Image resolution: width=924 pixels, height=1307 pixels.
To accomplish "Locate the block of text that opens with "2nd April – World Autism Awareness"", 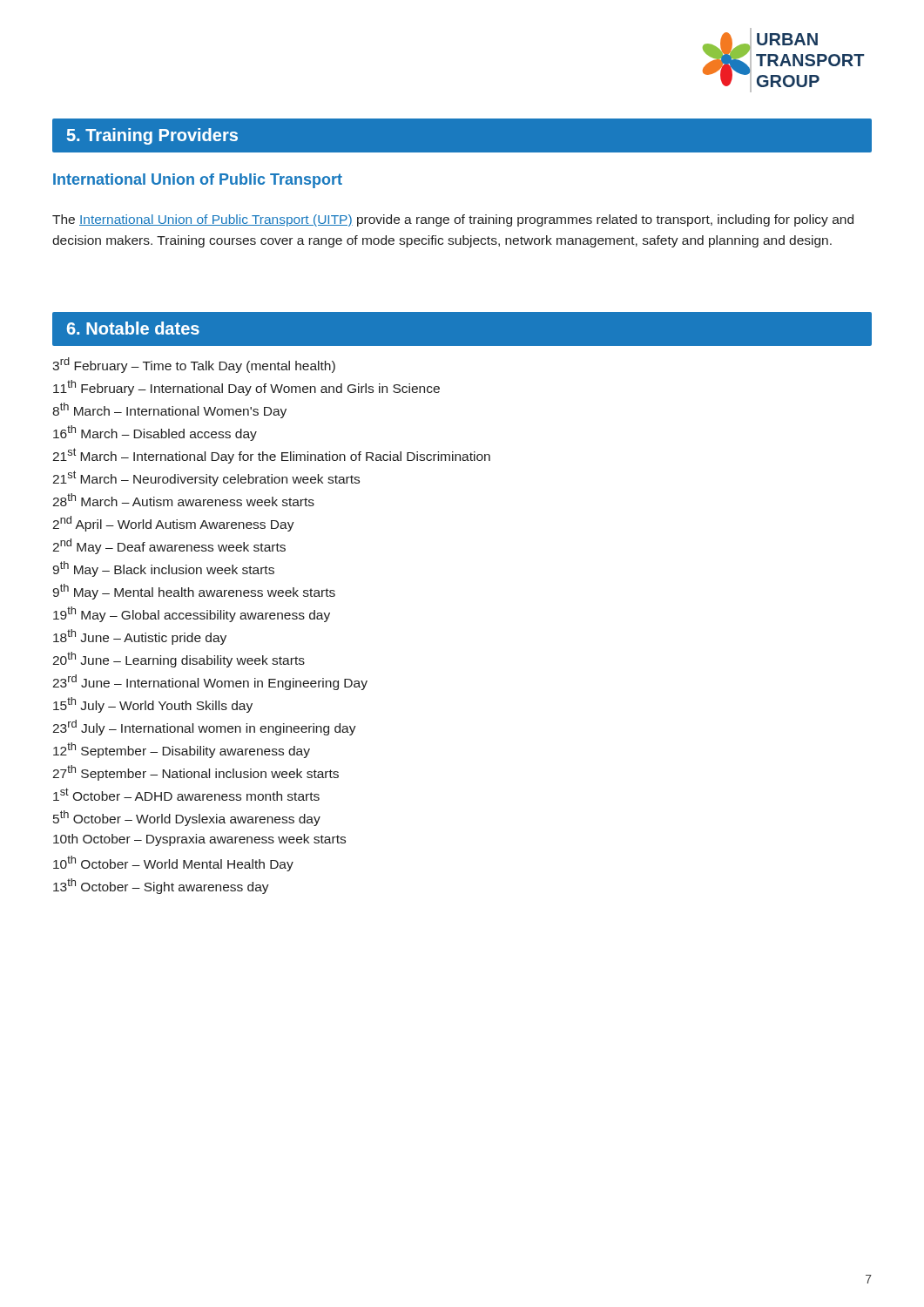I will [x=173, y=522].
